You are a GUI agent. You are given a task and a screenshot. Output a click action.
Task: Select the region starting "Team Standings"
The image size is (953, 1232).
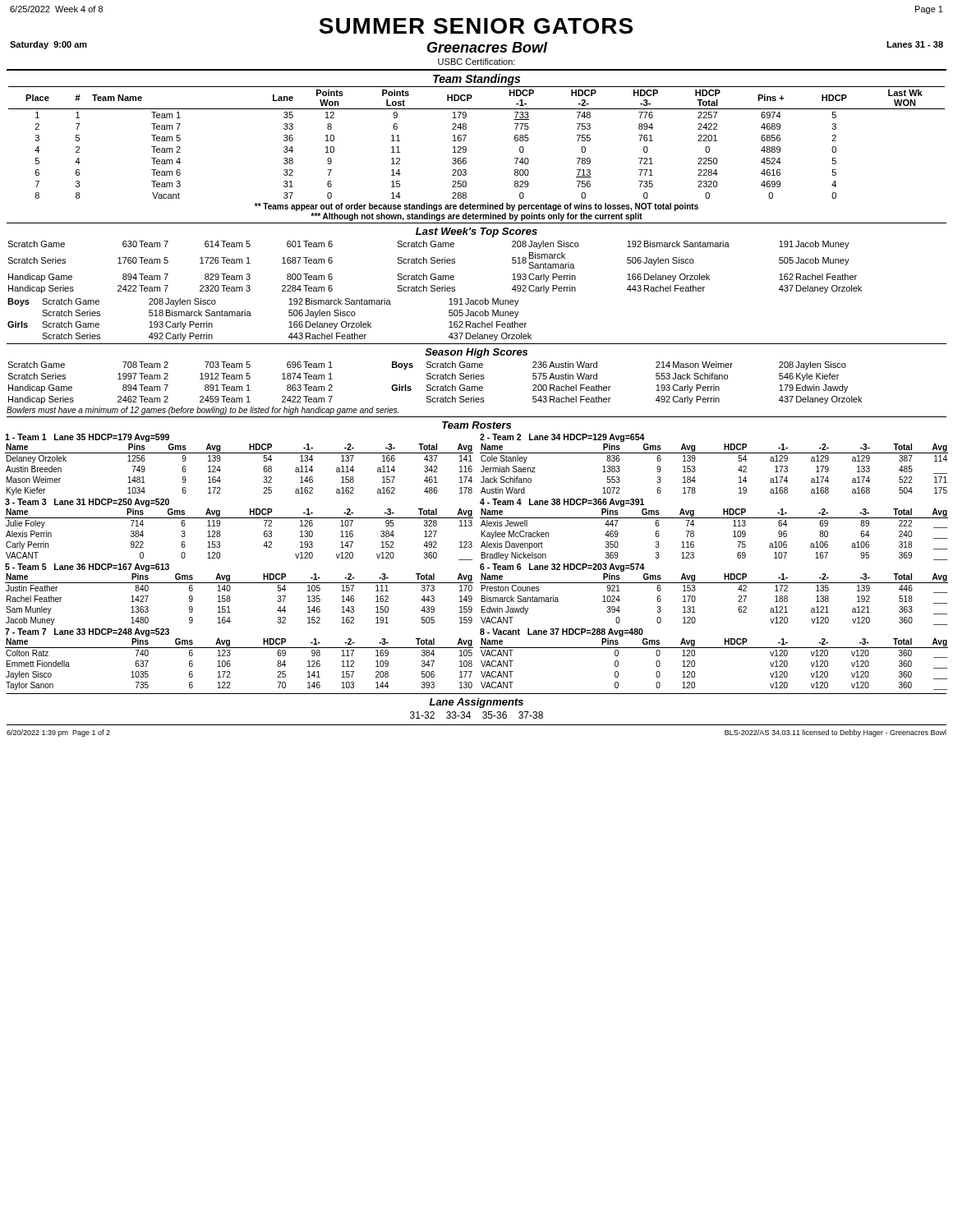point(476,79)
